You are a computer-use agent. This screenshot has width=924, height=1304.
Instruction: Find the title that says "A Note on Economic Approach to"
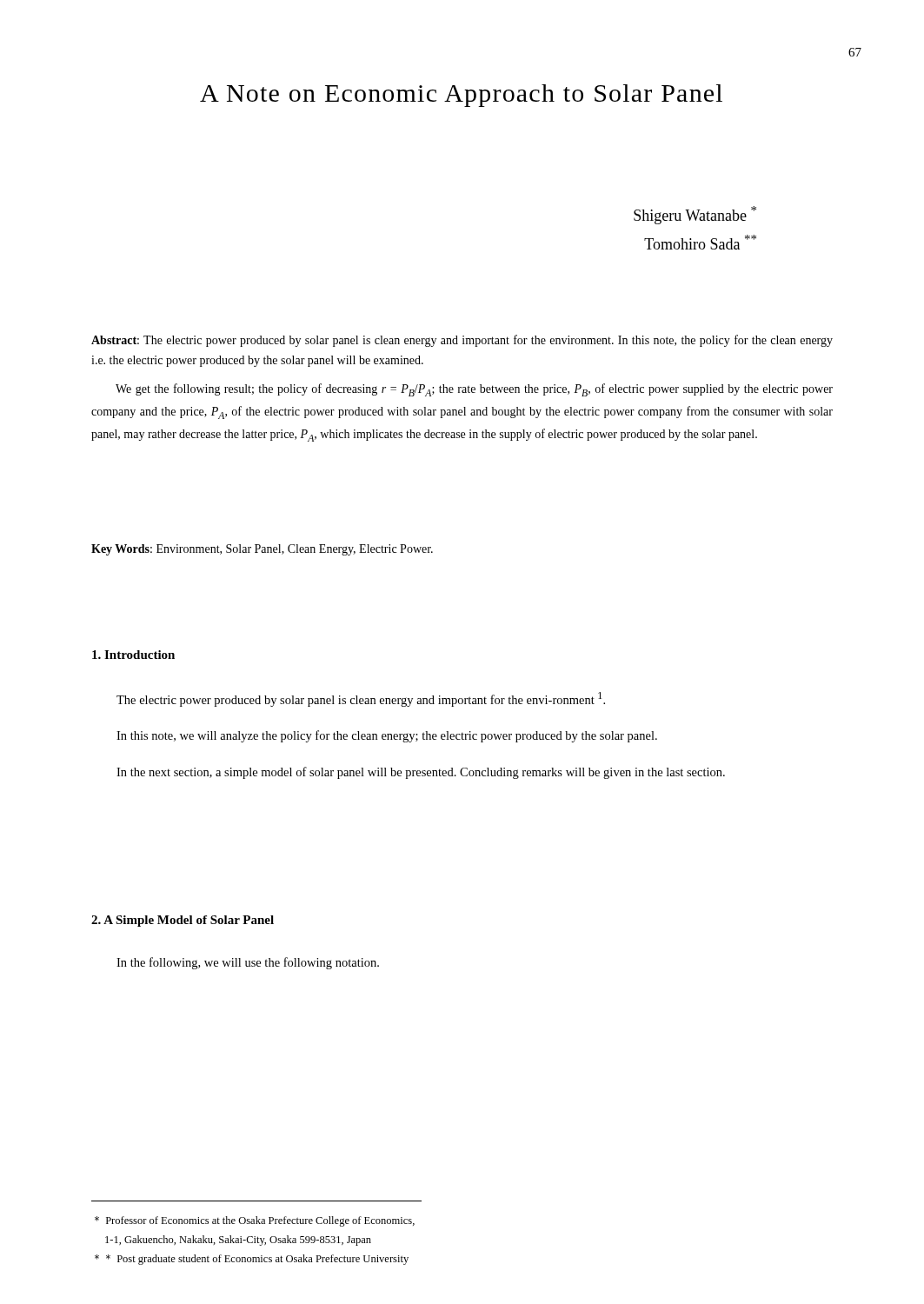[462, 93]
